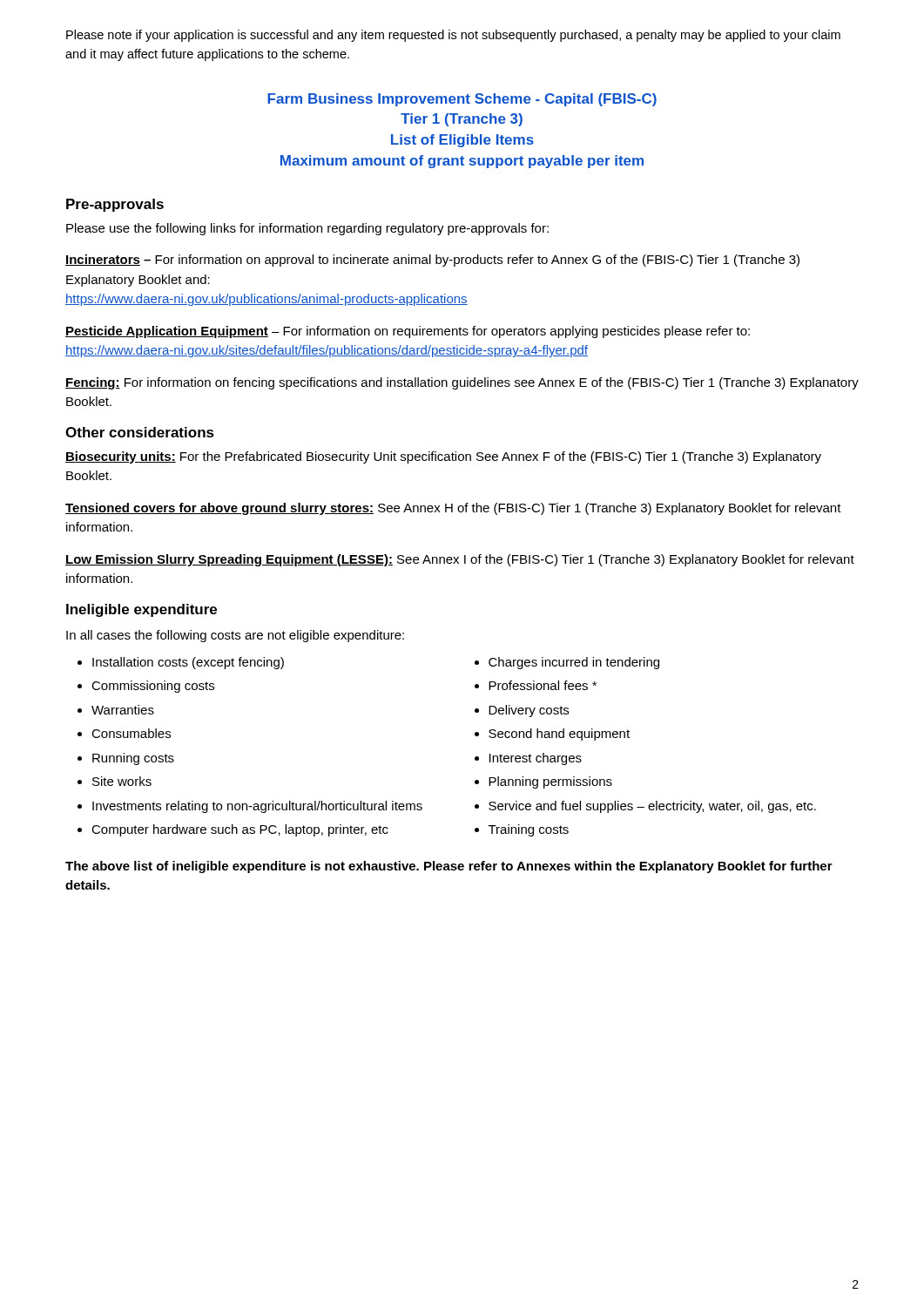Select the list item with the text "Computer hardware such as PC, laptop, printer,"

[x=240, y=829]
